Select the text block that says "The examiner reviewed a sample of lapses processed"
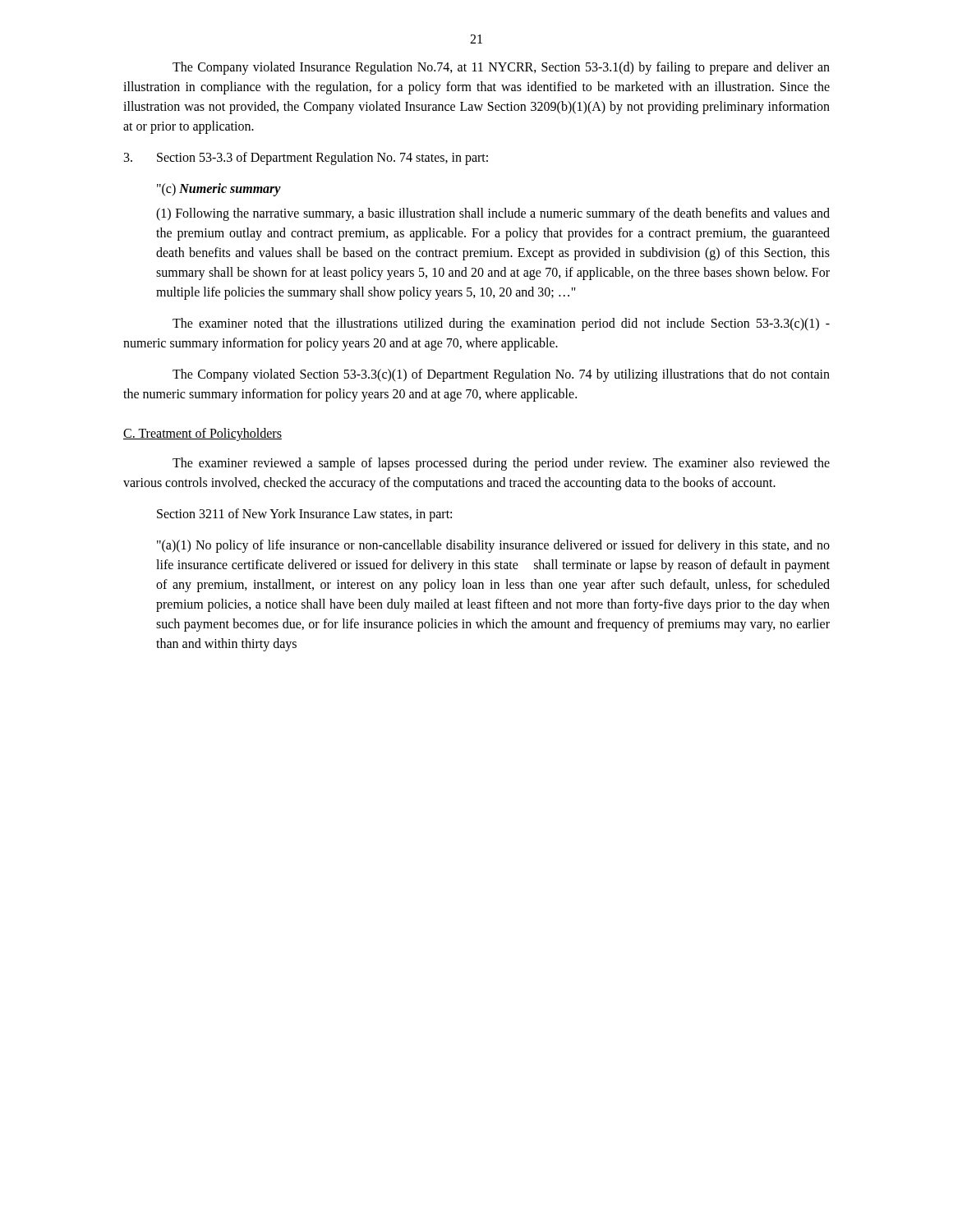953x1232 pixels. click(x=476, y=473)
